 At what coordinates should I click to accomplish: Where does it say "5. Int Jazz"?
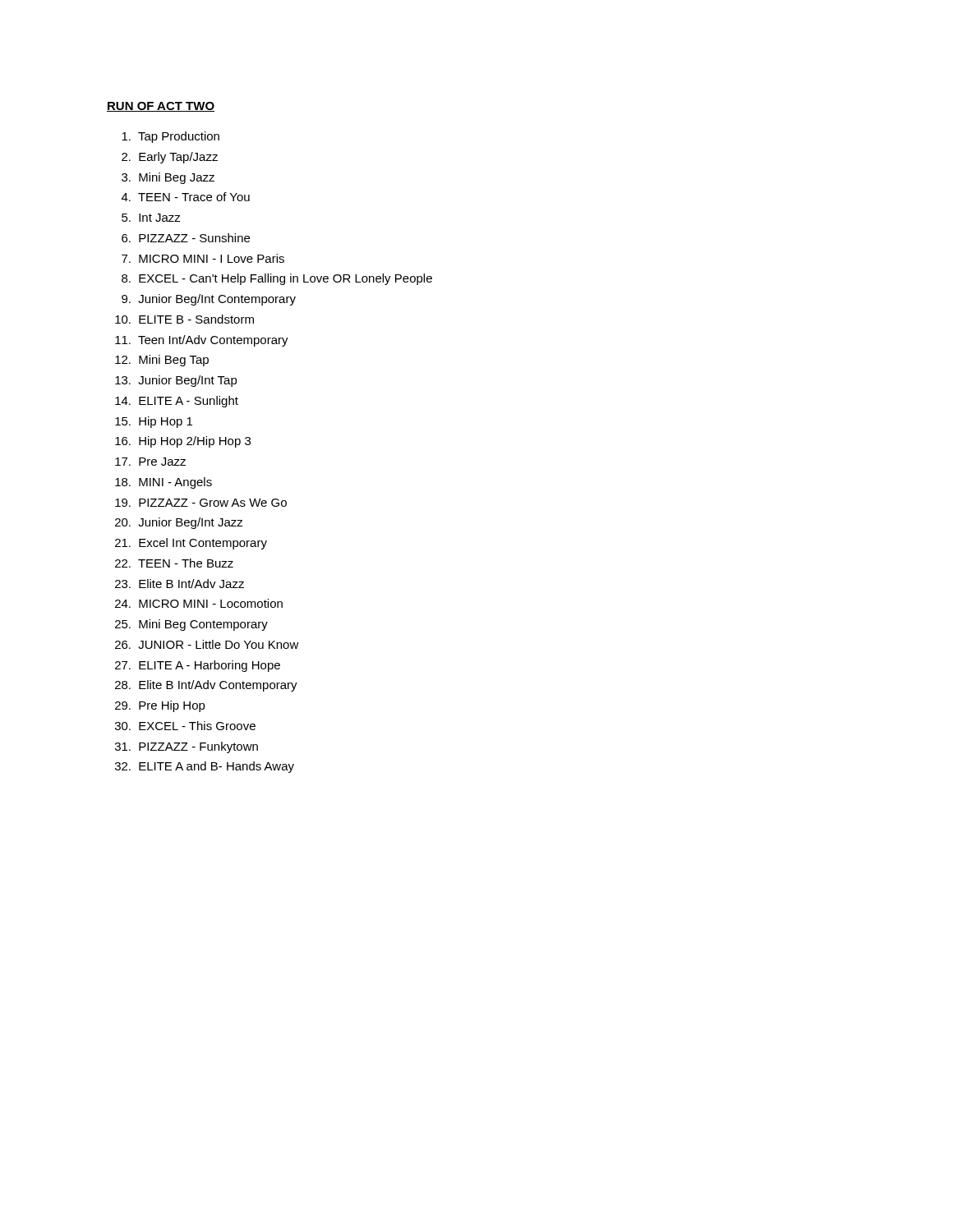[x=151, y=218]
